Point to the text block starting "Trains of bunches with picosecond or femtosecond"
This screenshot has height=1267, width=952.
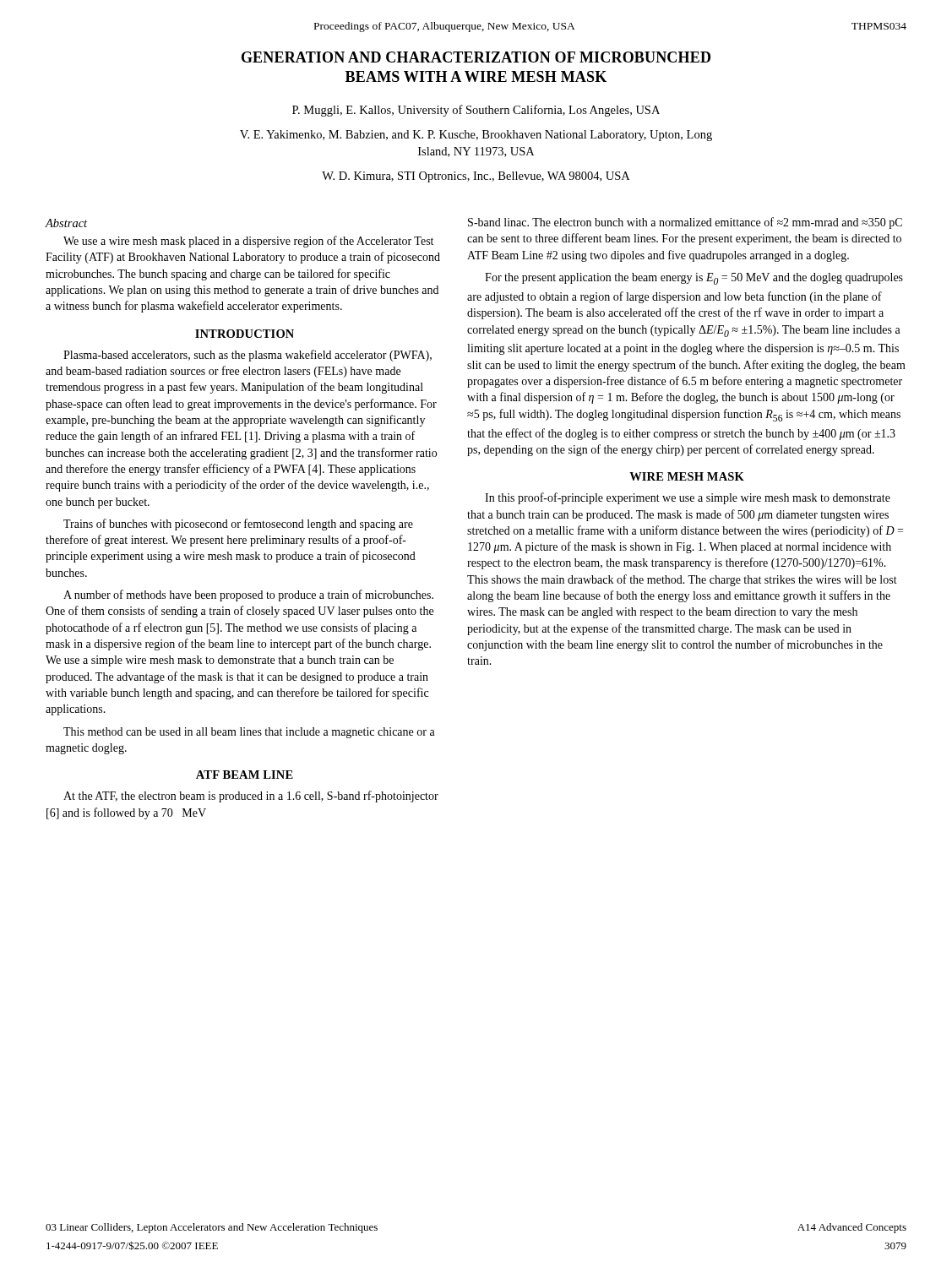click(230, 548)
